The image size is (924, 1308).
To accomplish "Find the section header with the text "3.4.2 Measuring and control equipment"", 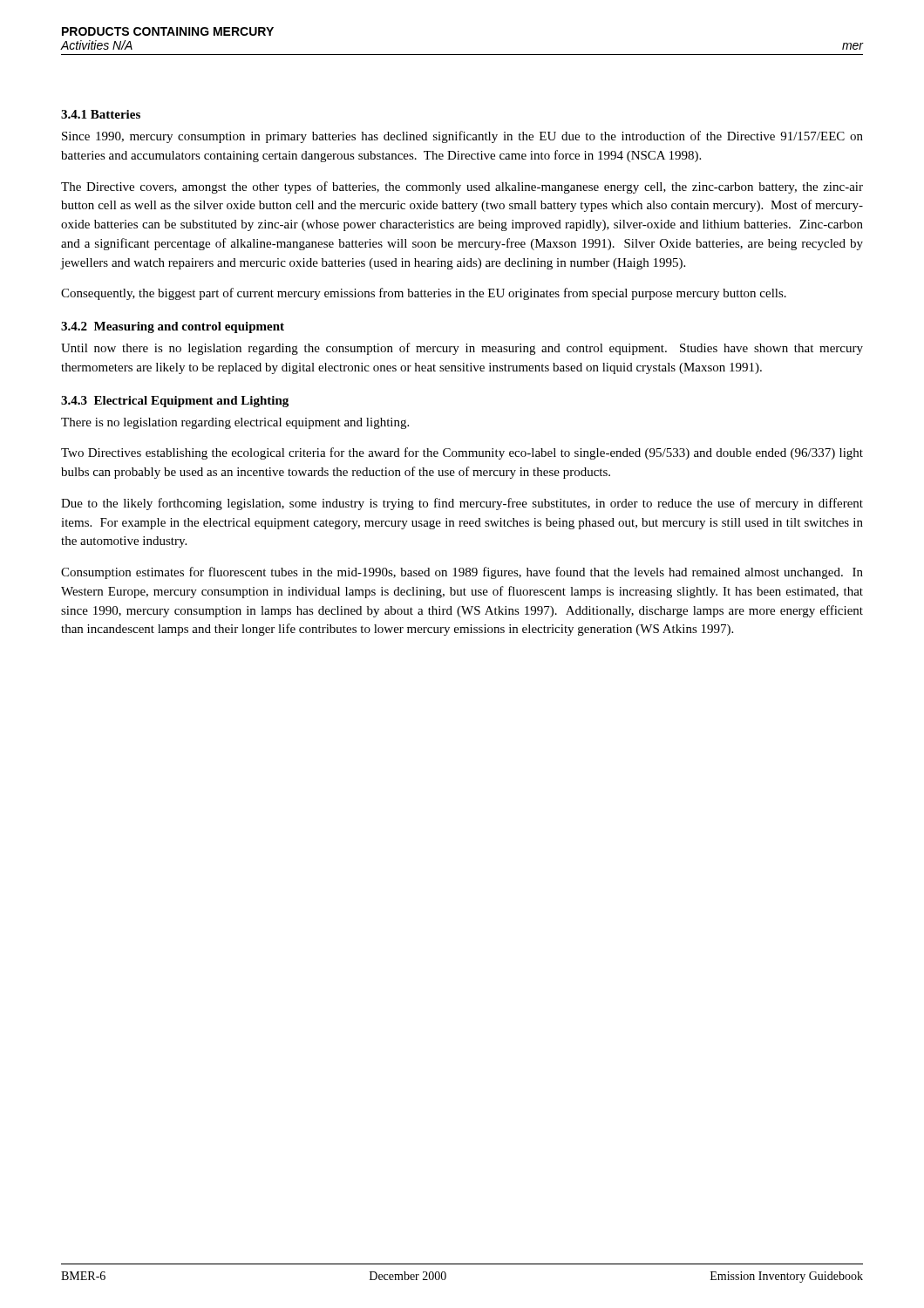I will point(173,326).
